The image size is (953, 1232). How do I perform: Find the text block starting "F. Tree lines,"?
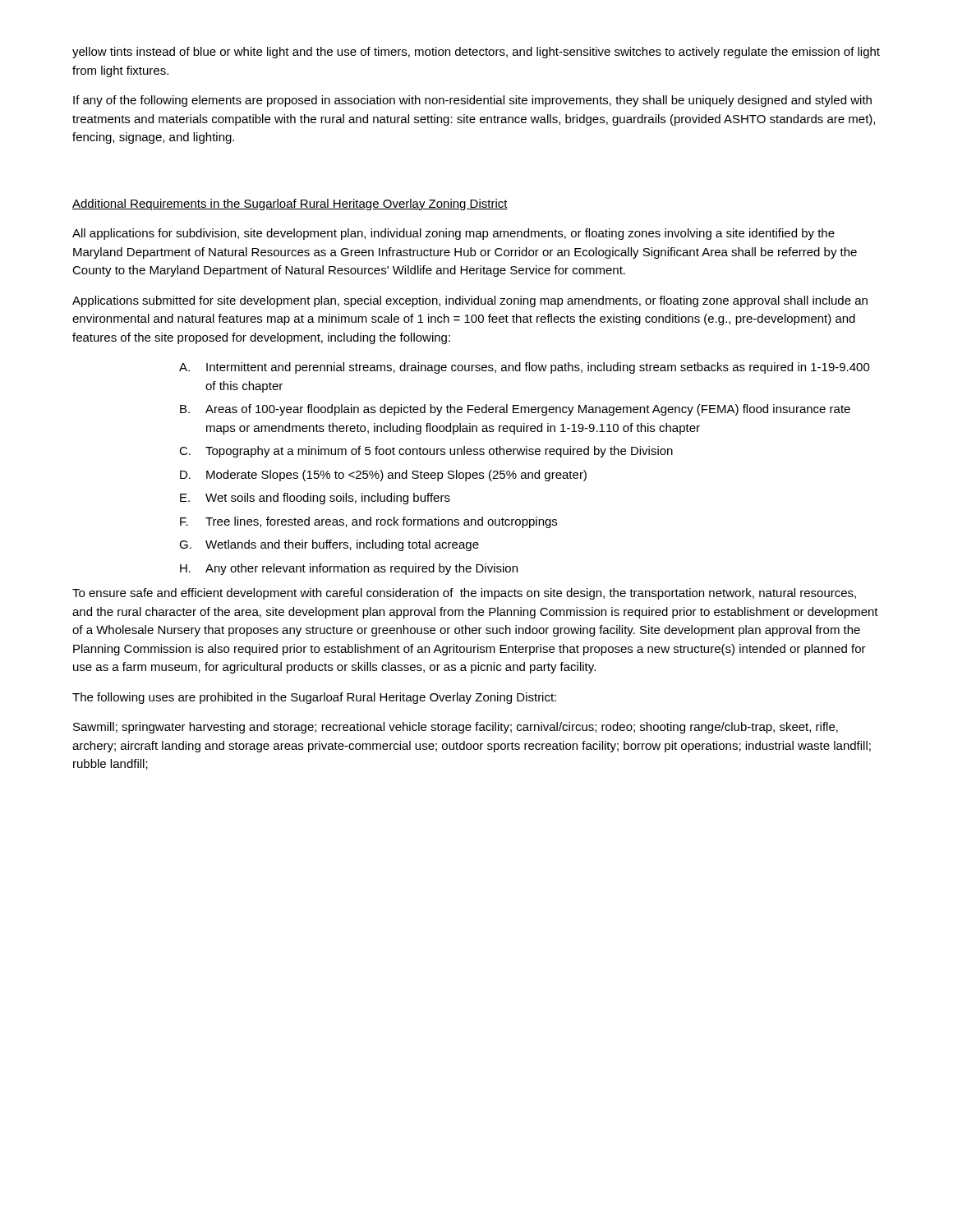[530, 521]
